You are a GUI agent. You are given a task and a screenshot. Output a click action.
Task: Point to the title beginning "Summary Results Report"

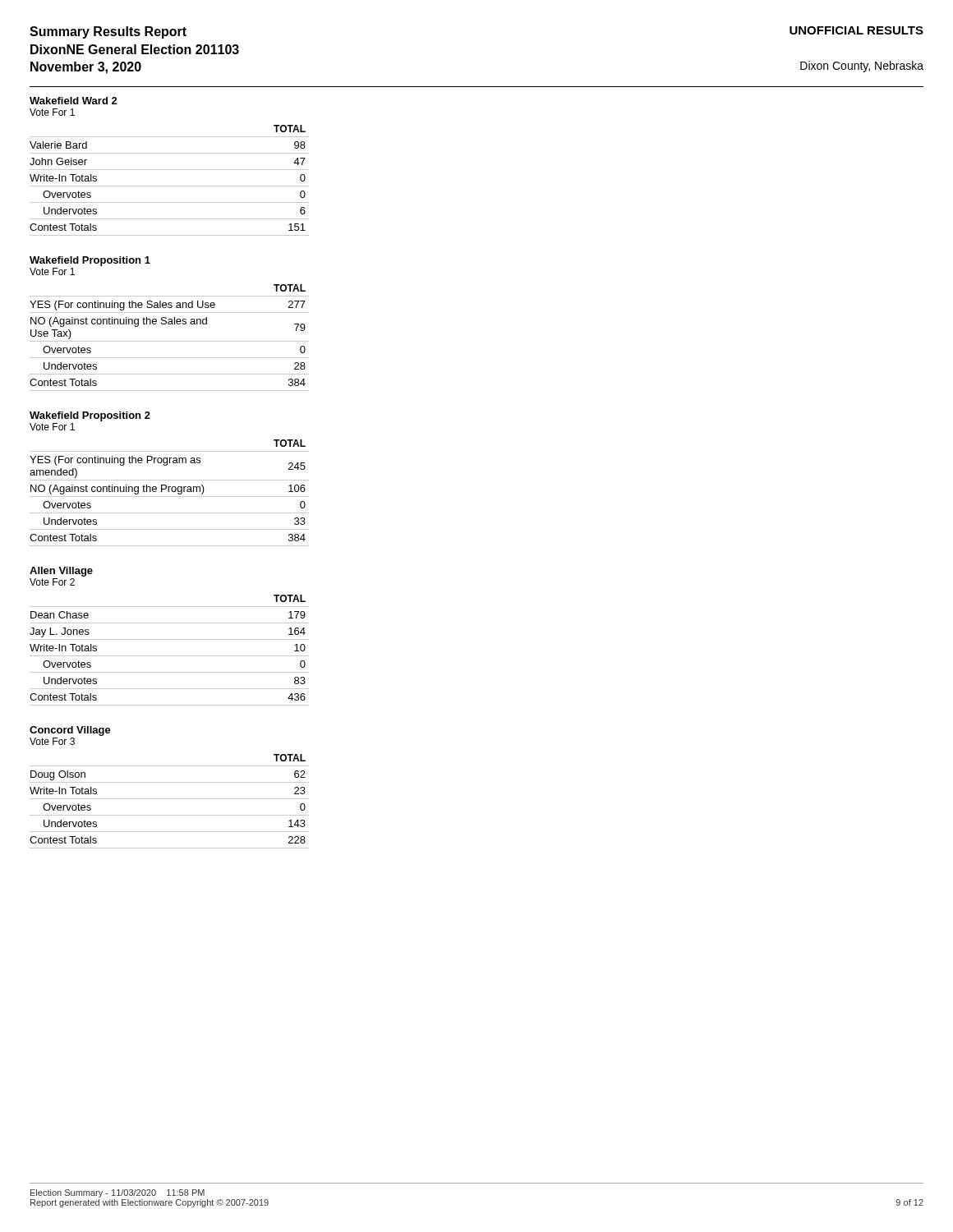pos(134,49)
